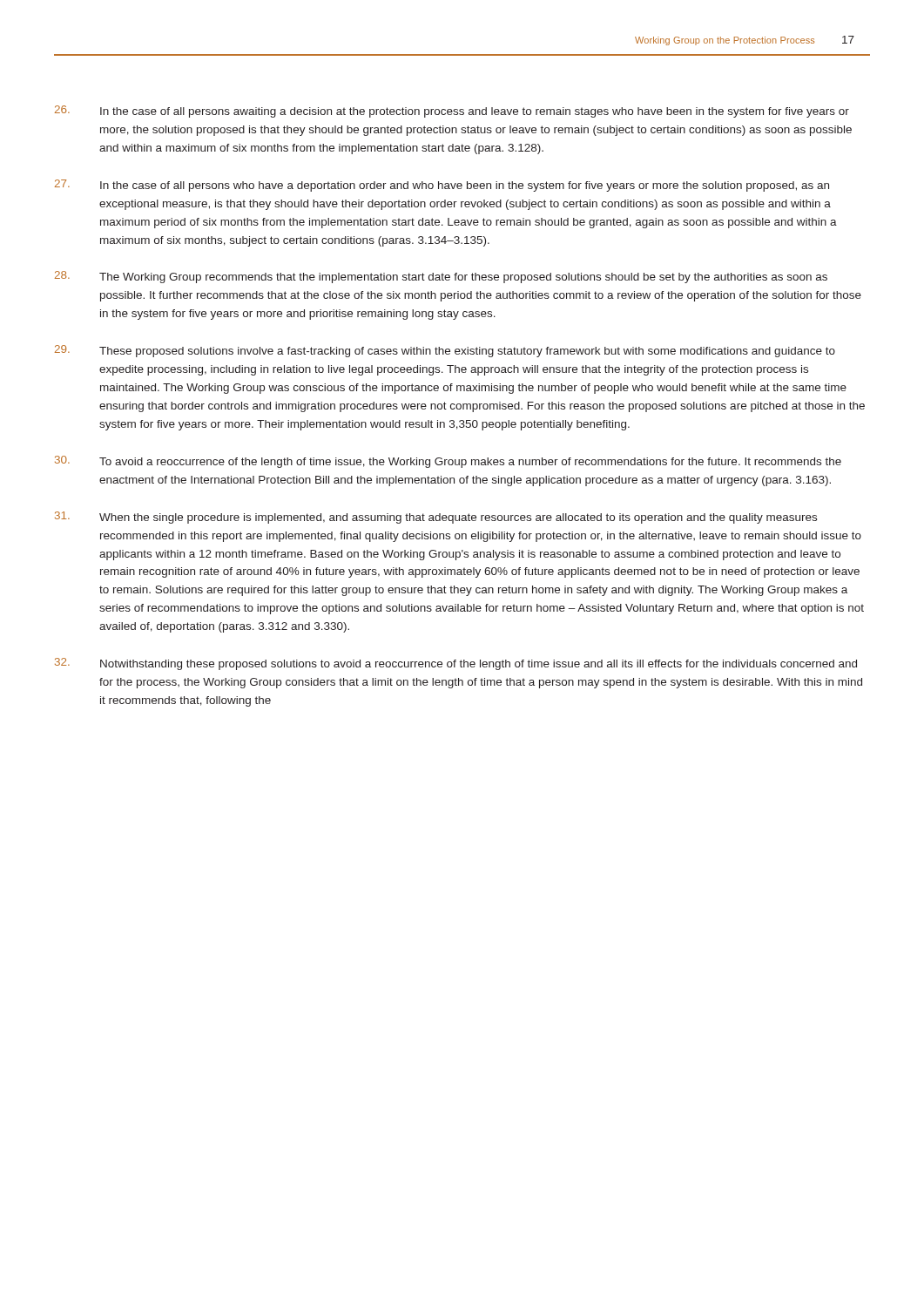
Task: Find the list item with the text "26. In the case of all persons"
Action: coord(462,130)
